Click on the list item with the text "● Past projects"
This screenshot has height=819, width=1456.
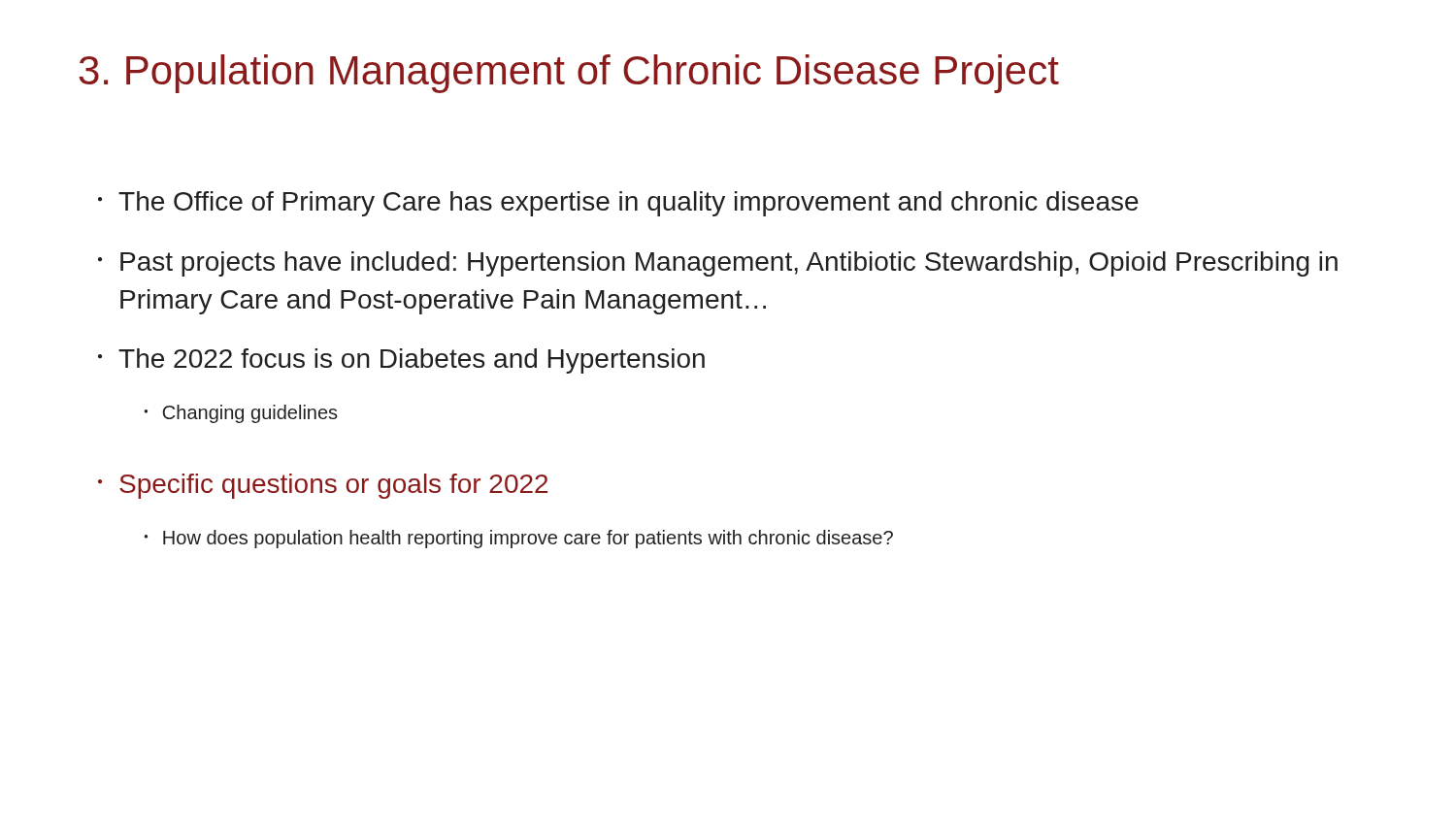[728, 280]
